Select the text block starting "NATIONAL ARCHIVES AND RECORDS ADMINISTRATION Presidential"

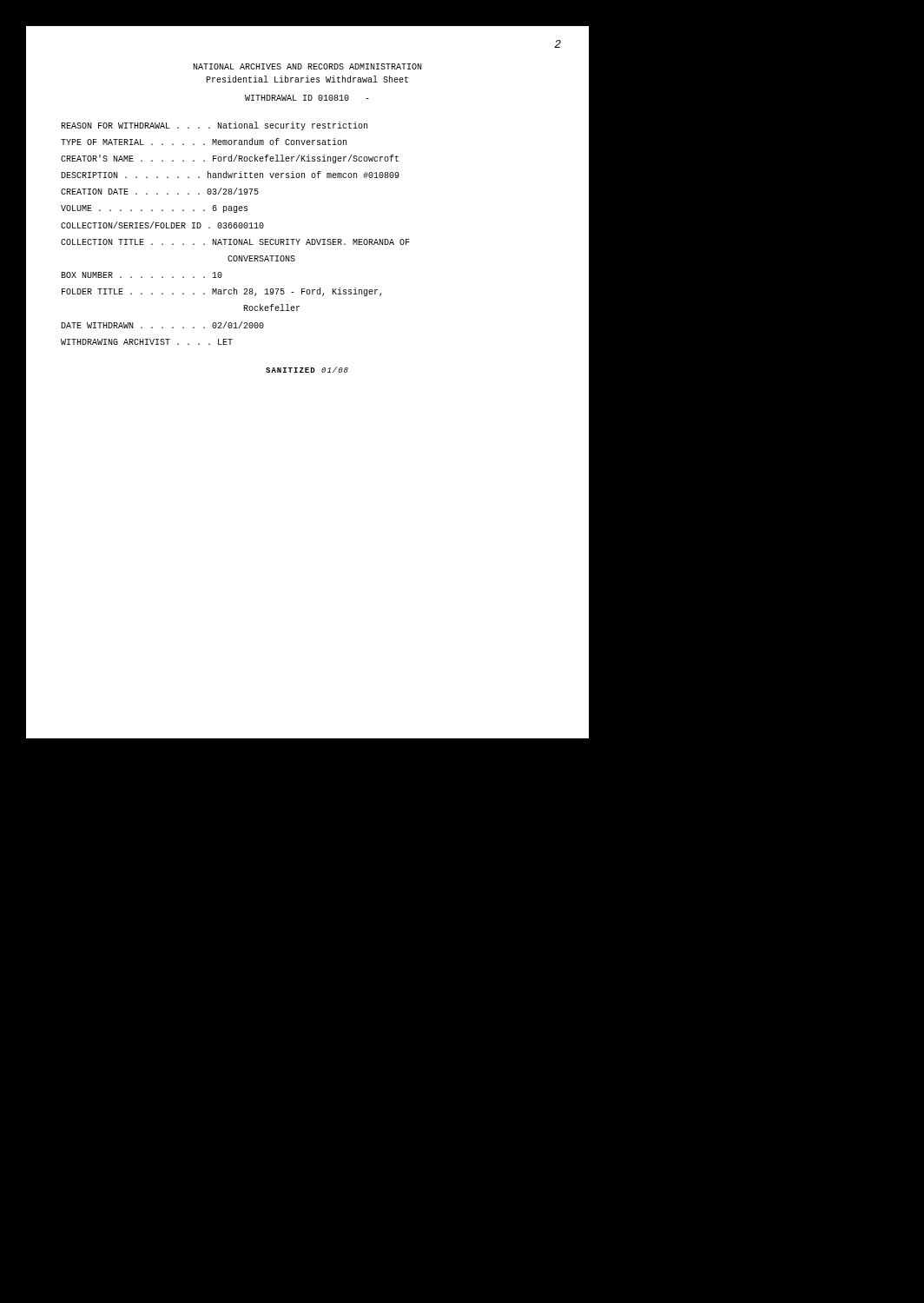[x=307, y=74]
